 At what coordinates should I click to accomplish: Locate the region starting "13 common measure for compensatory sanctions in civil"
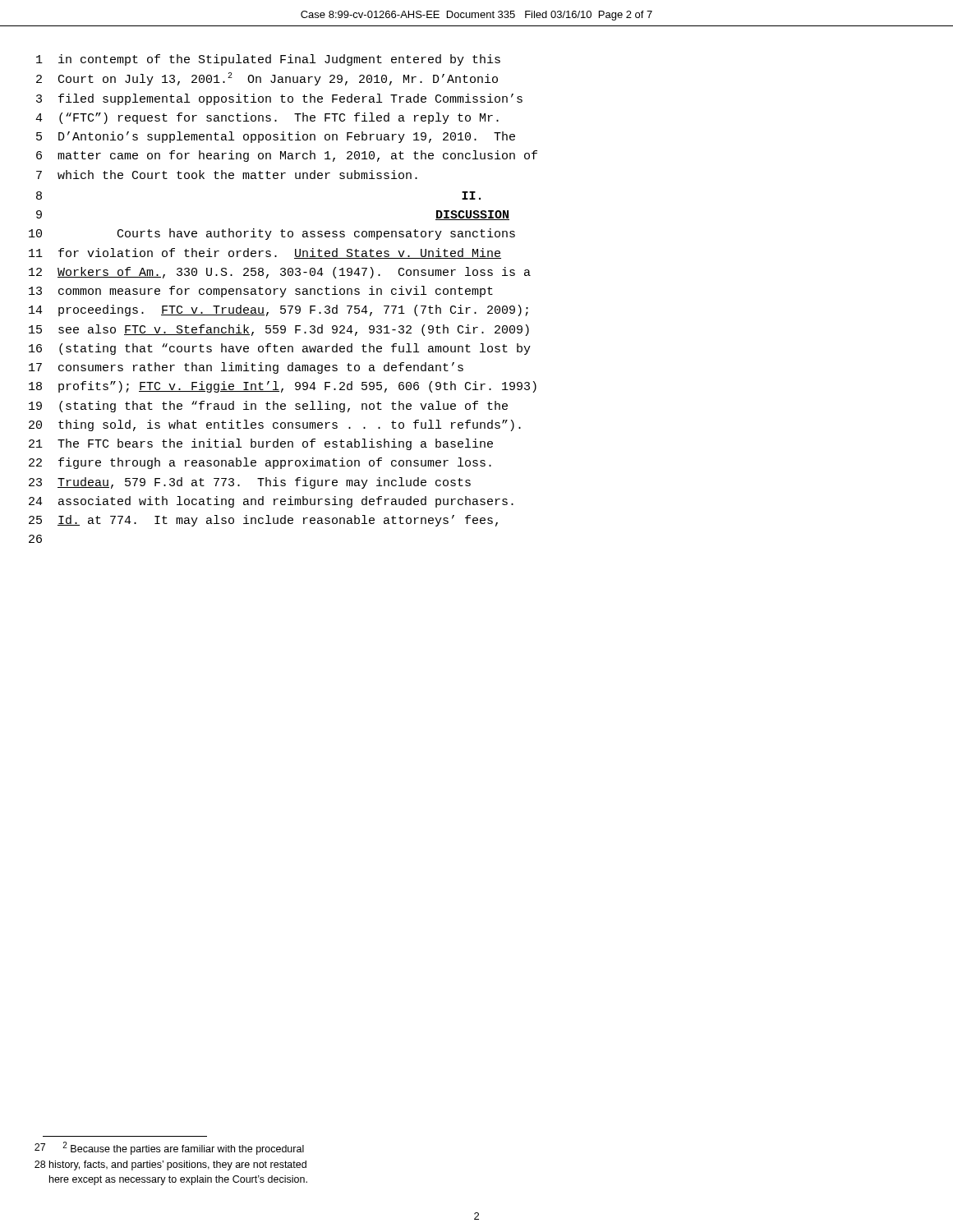click(x=444, y=292)
